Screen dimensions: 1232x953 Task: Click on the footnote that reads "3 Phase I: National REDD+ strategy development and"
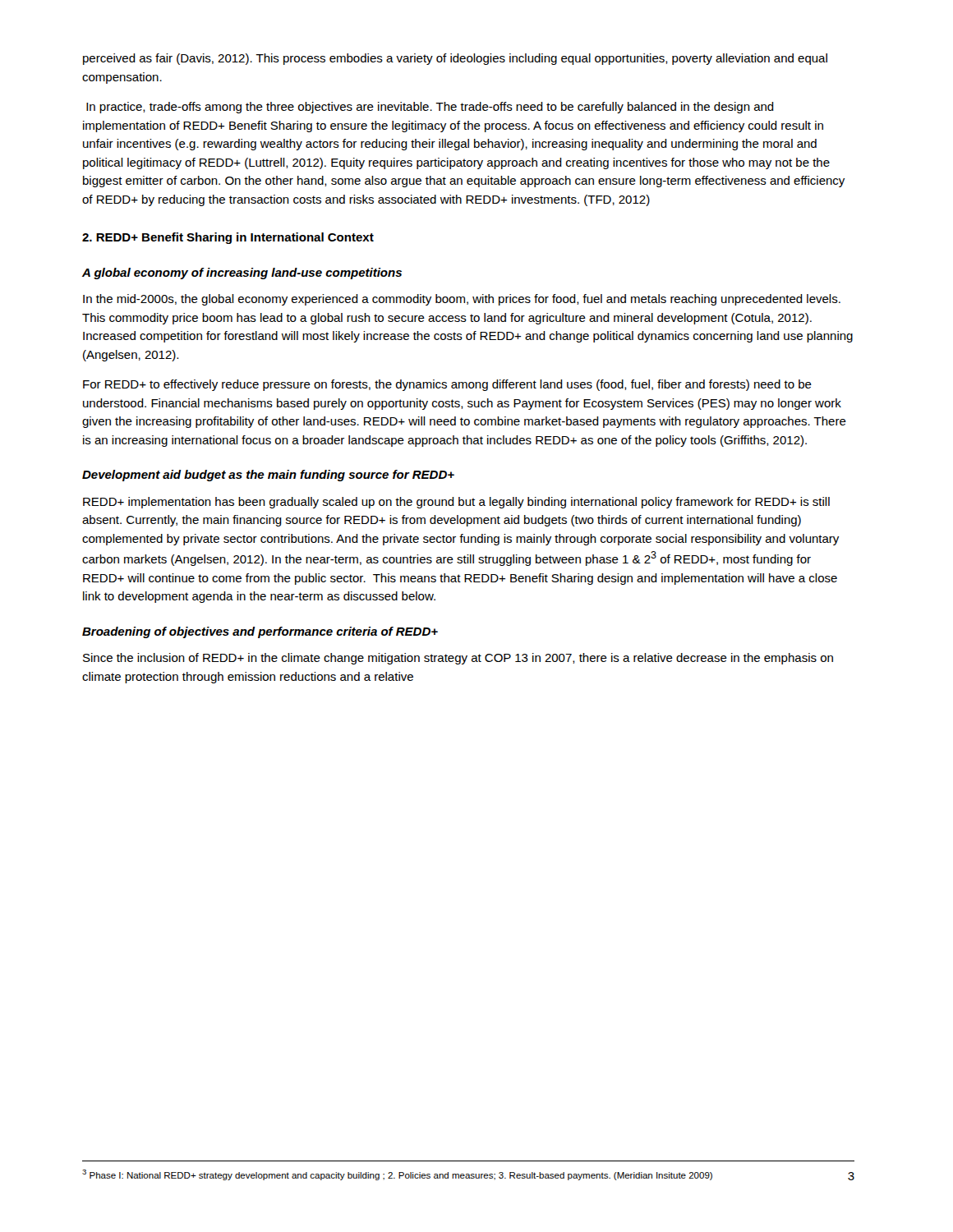[x=397, y=1174]
